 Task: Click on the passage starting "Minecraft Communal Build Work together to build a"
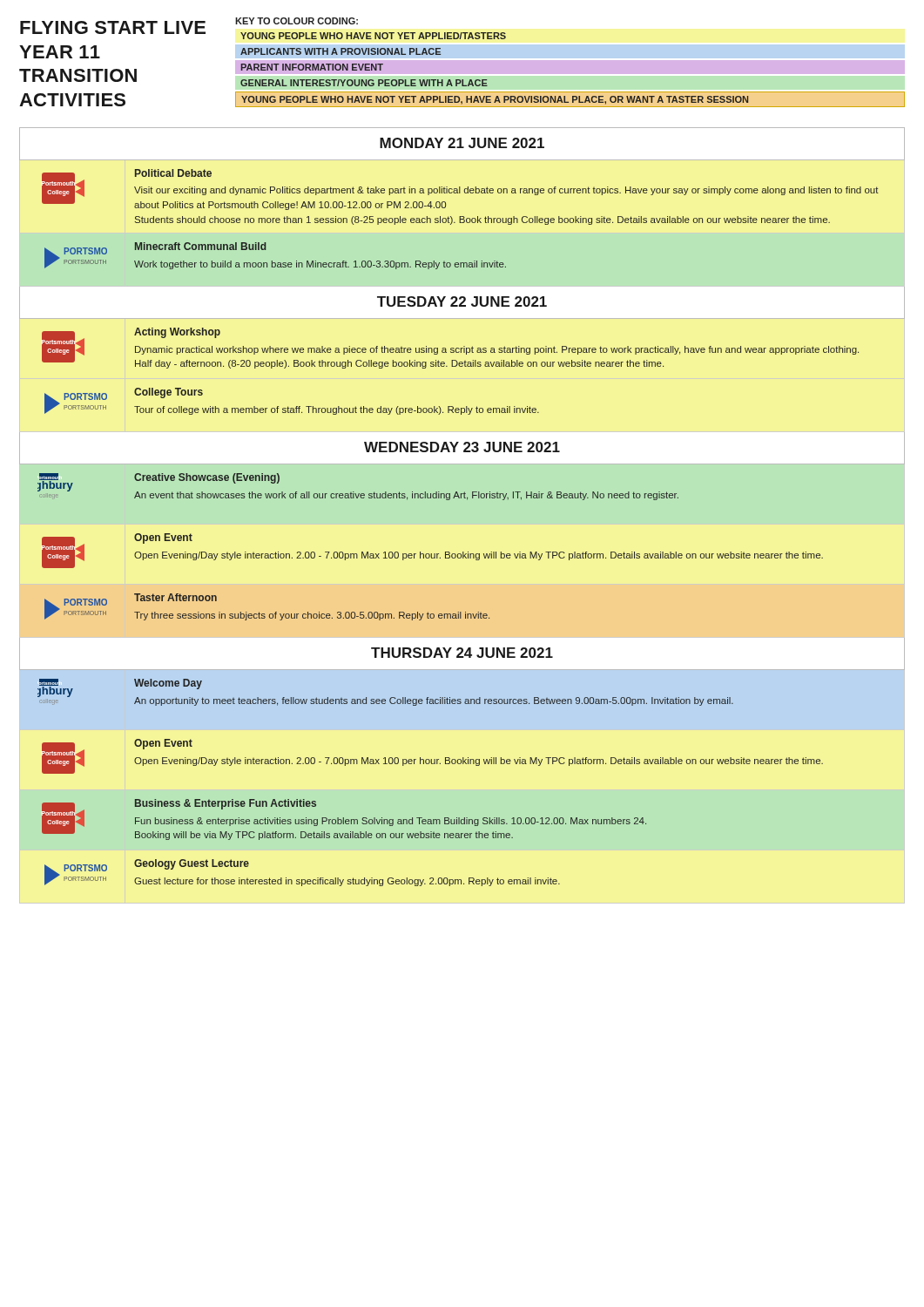[x=200, y=246]
